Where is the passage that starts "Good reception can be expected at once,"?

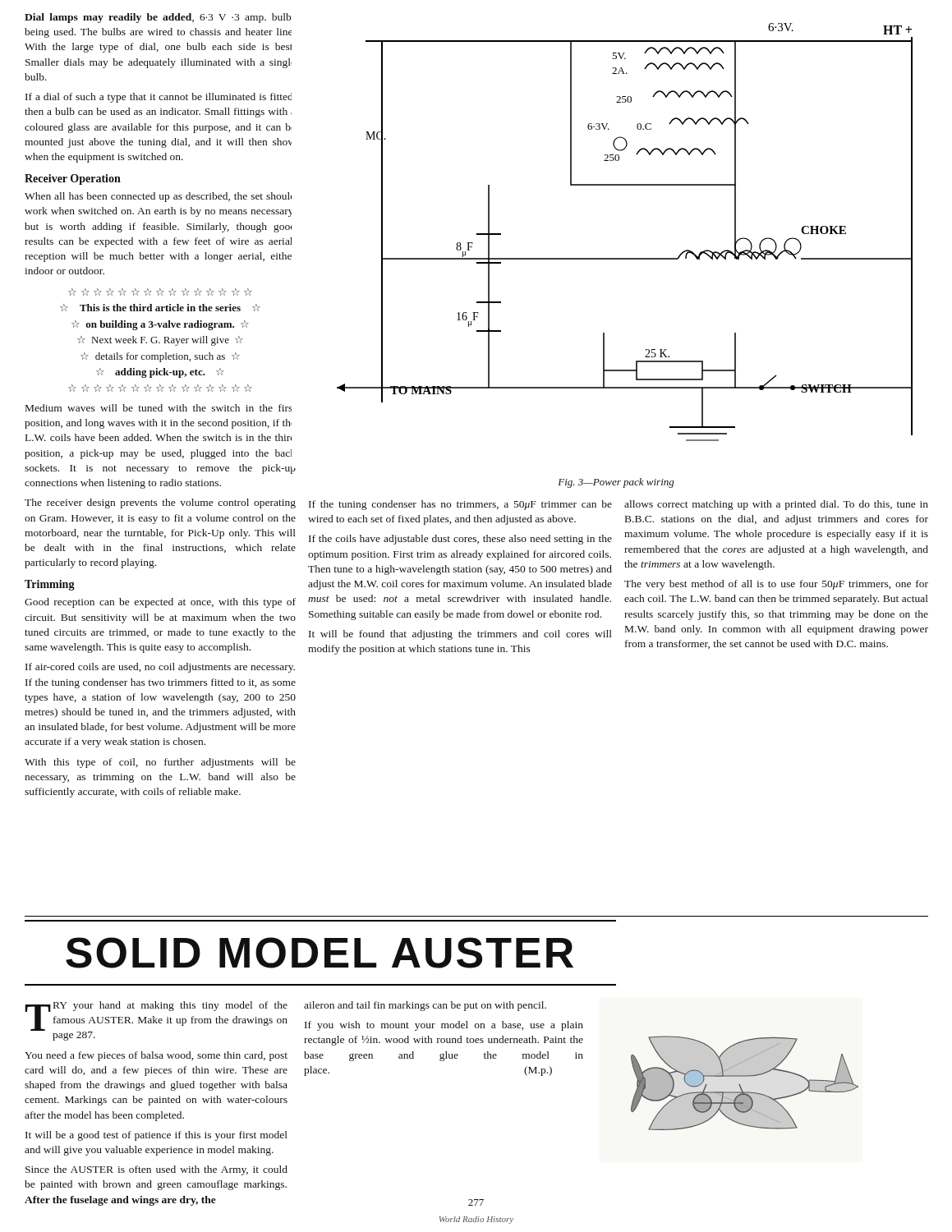160,697
